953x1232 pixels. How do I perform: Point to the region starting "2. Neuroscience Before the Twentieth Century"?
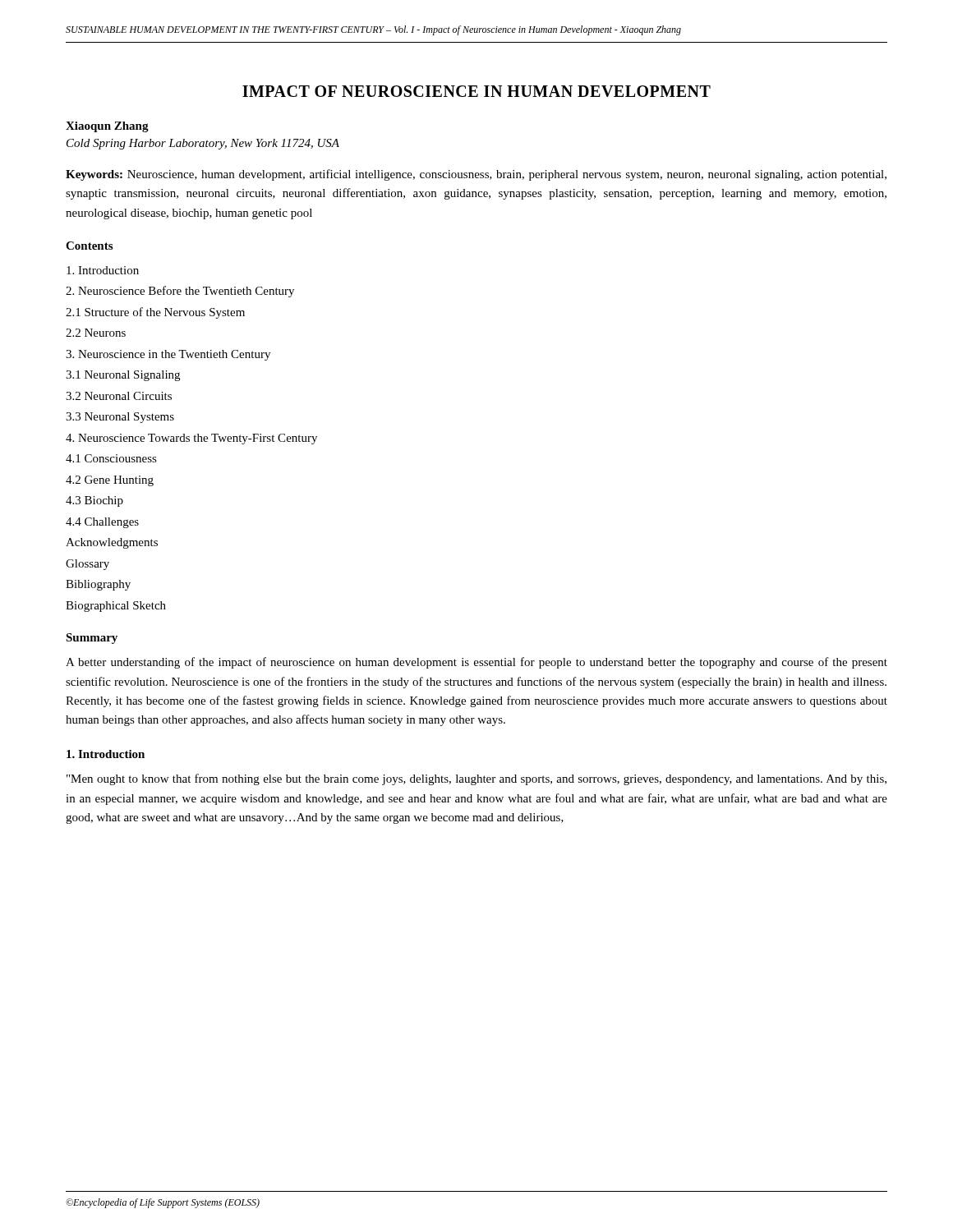pyautogui.click(x=180, y=291)
